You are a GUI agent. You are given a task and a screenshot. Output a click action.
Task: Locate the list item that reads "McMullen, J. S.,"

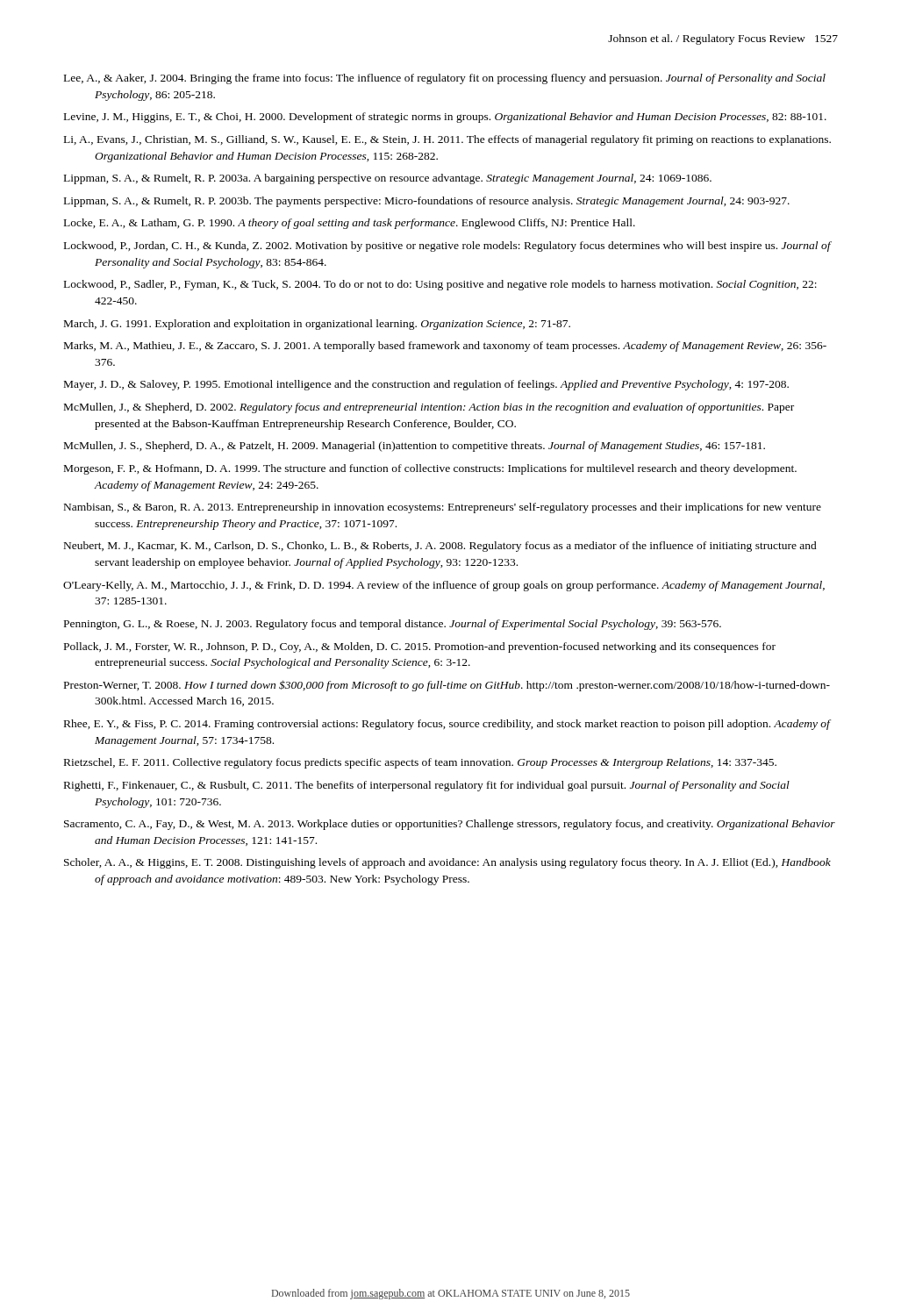(414, 445)
